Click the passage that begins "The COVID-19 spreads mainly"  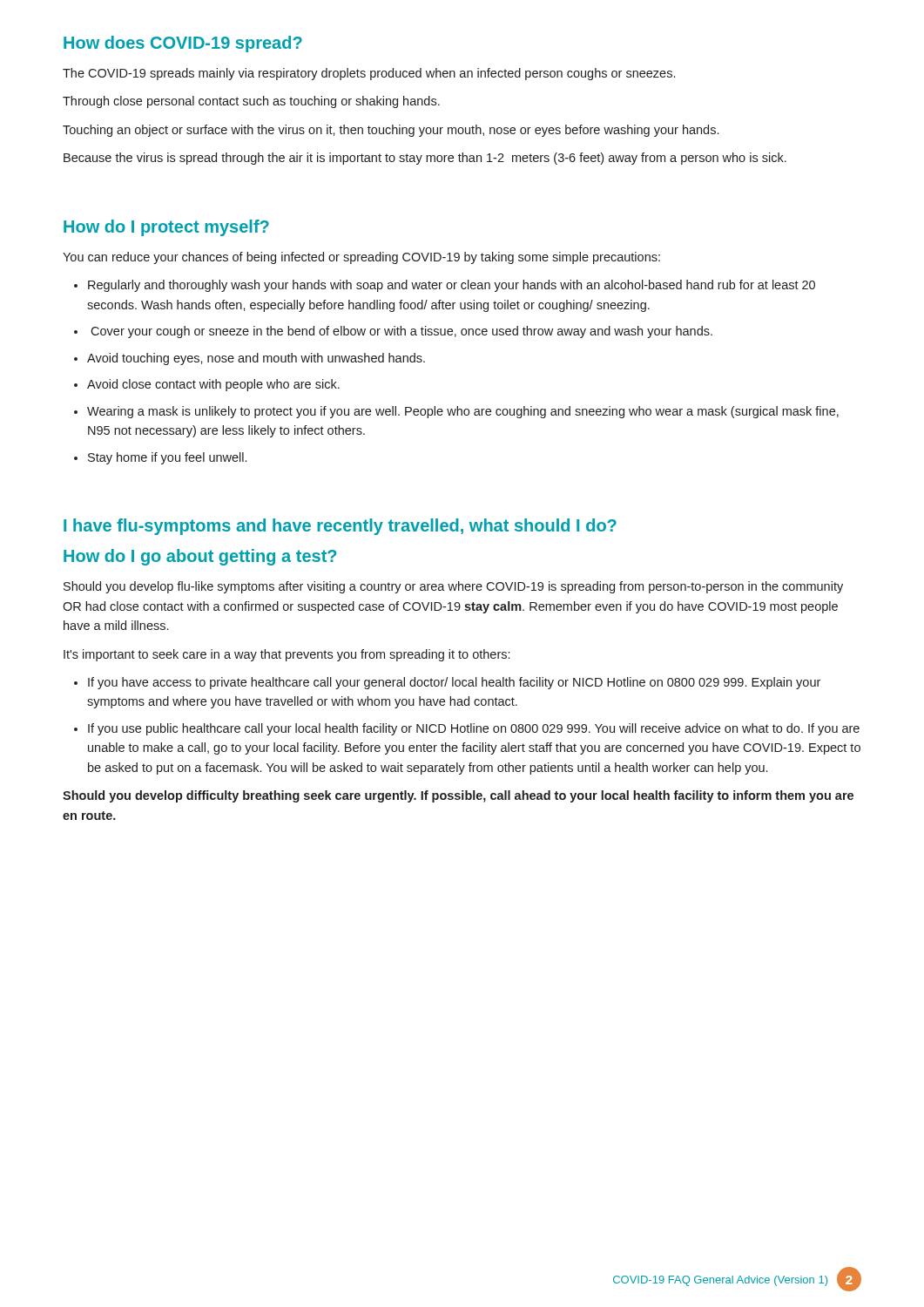click(x=369, y=73)
